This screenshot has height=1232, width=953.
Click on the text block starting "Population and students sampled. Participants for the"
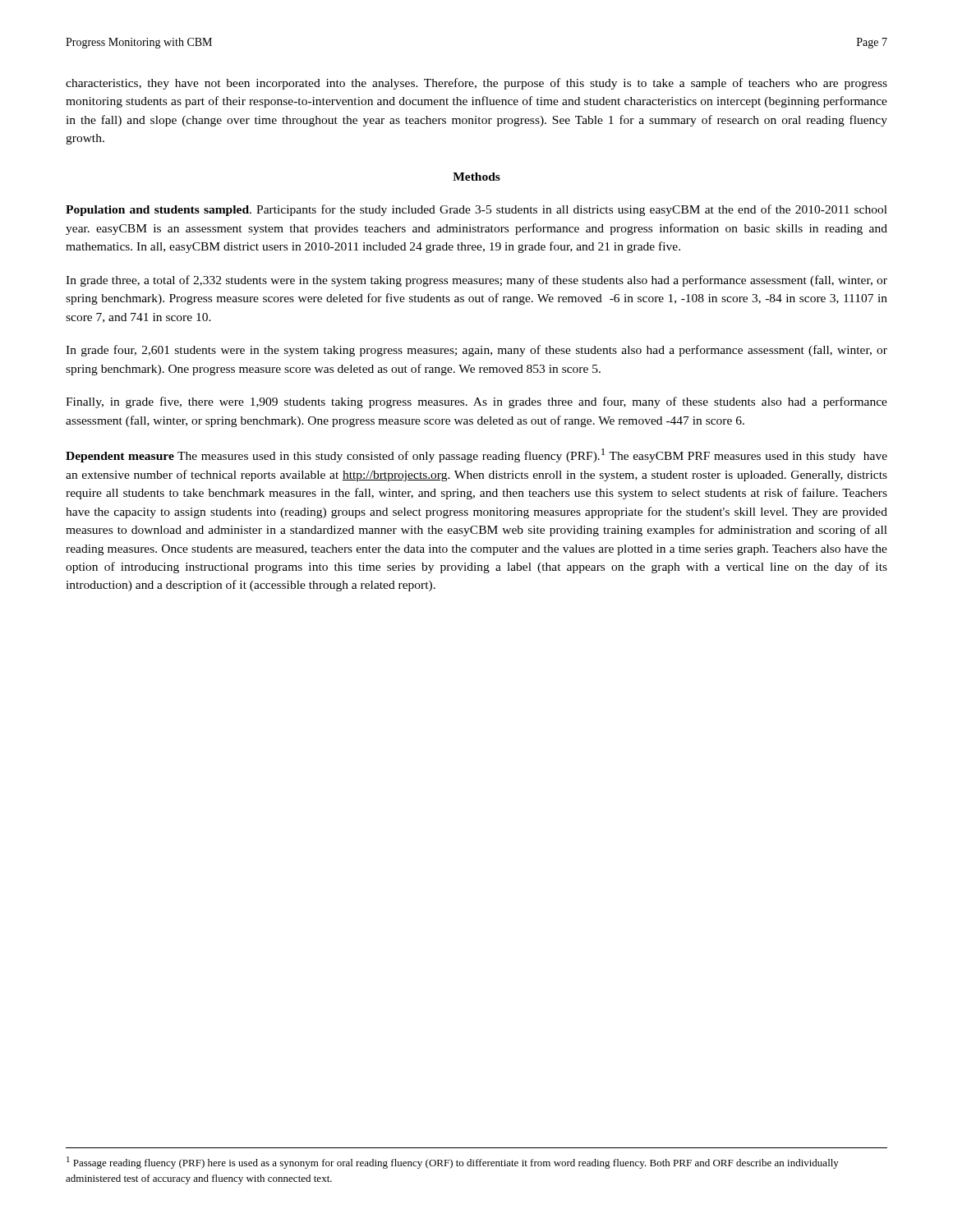476,228
